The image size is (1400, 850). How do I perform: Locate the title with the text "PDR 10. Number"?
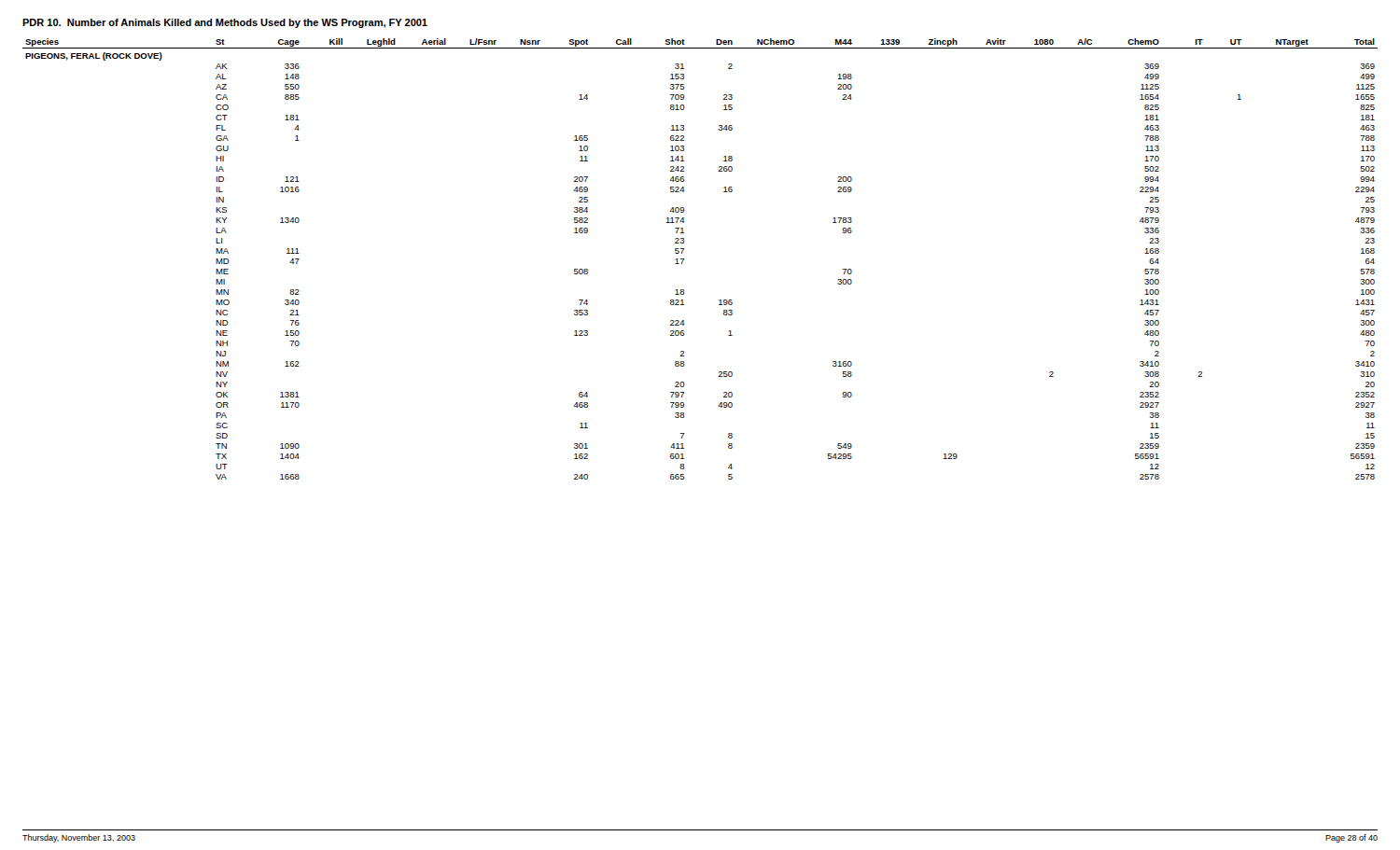225,22
